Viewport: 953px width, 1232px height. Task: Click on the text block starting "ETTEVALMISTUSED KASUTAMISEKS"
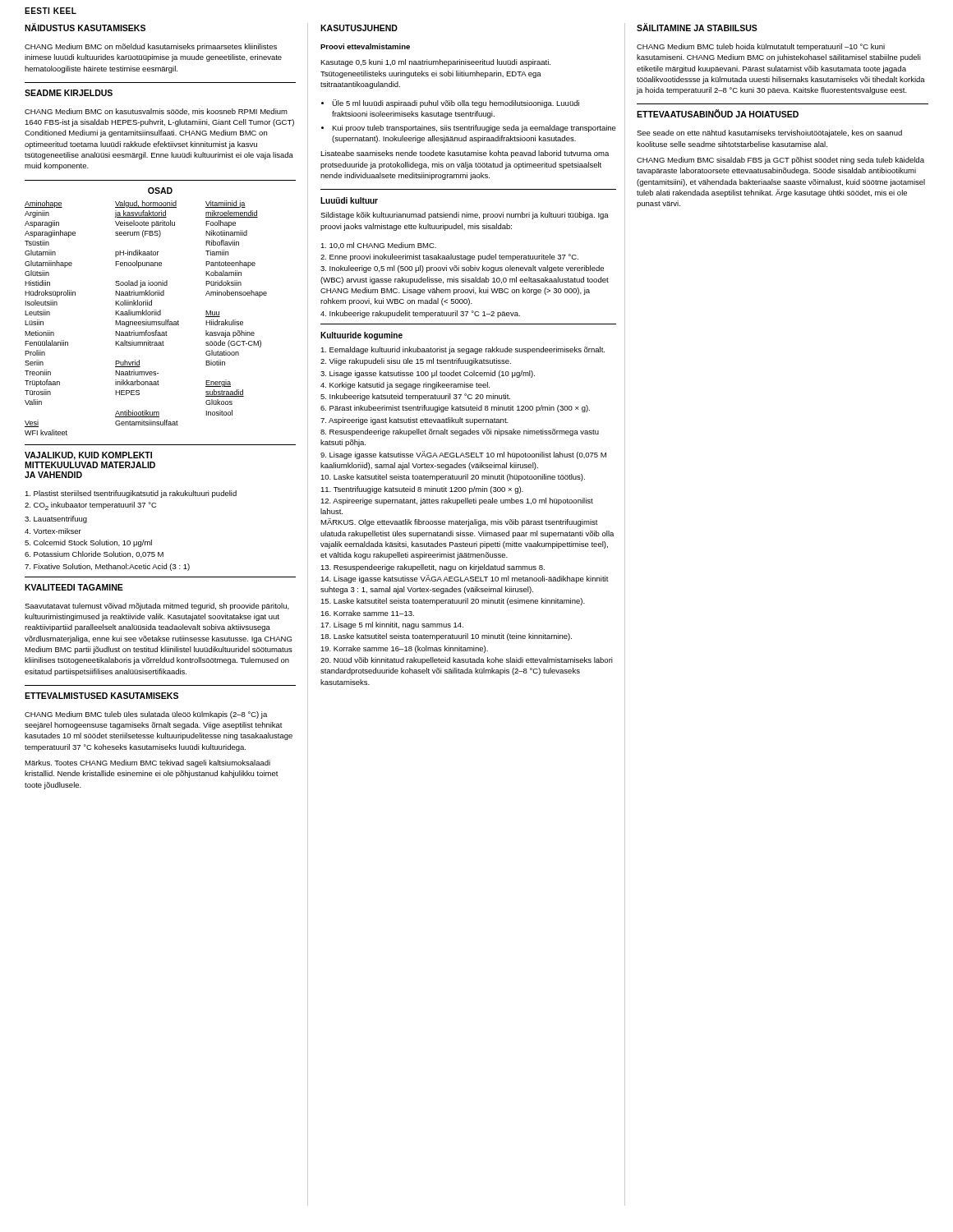click(x=160, y=696)
